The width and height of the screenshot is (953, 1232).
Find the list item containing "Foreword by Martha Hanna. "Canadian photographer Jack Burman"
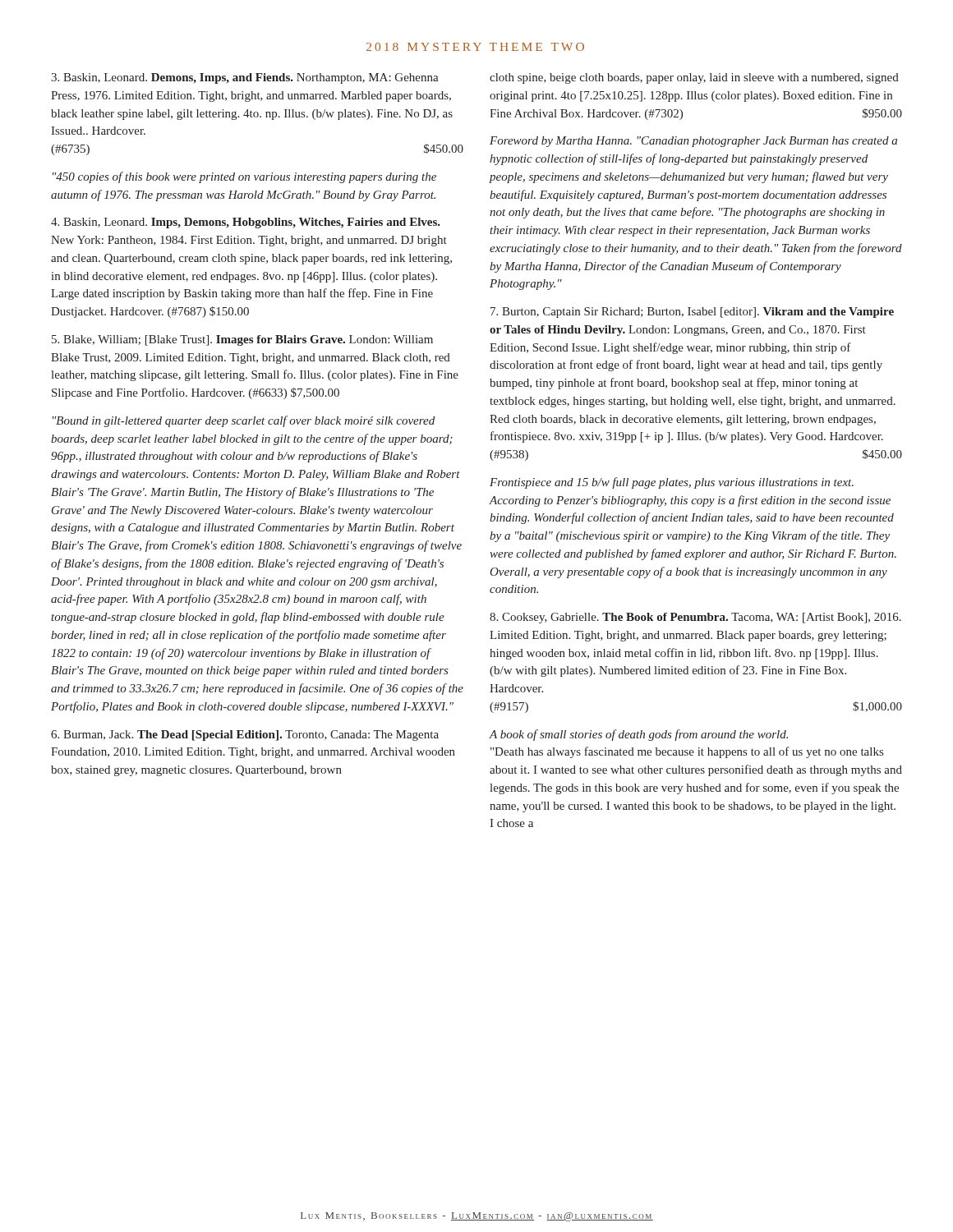pos(696,212)
